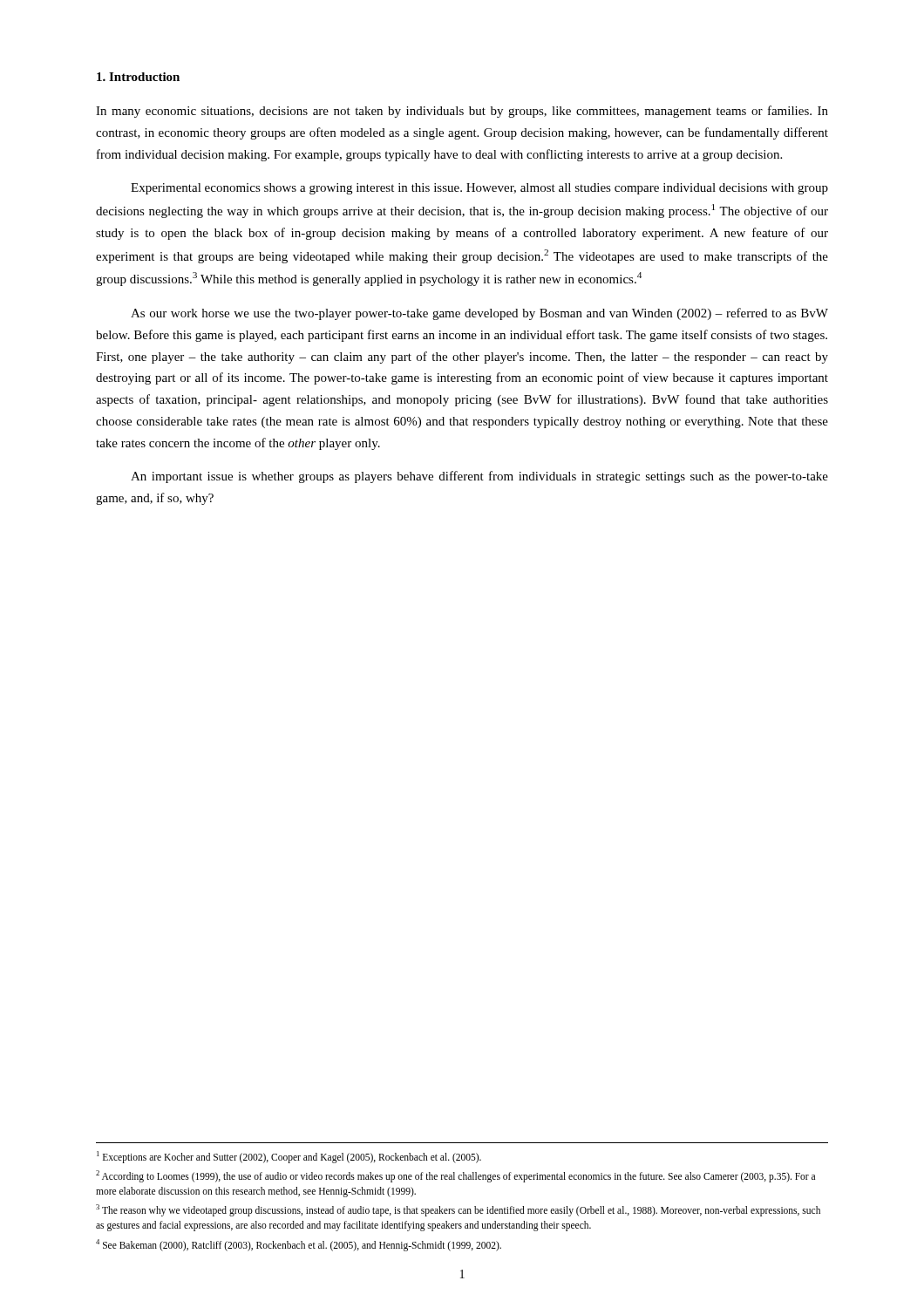Select the region starting "4 See Bakeman (2000),"
The width and height of the screenshot is (924, 1308).
[299, 1243]
